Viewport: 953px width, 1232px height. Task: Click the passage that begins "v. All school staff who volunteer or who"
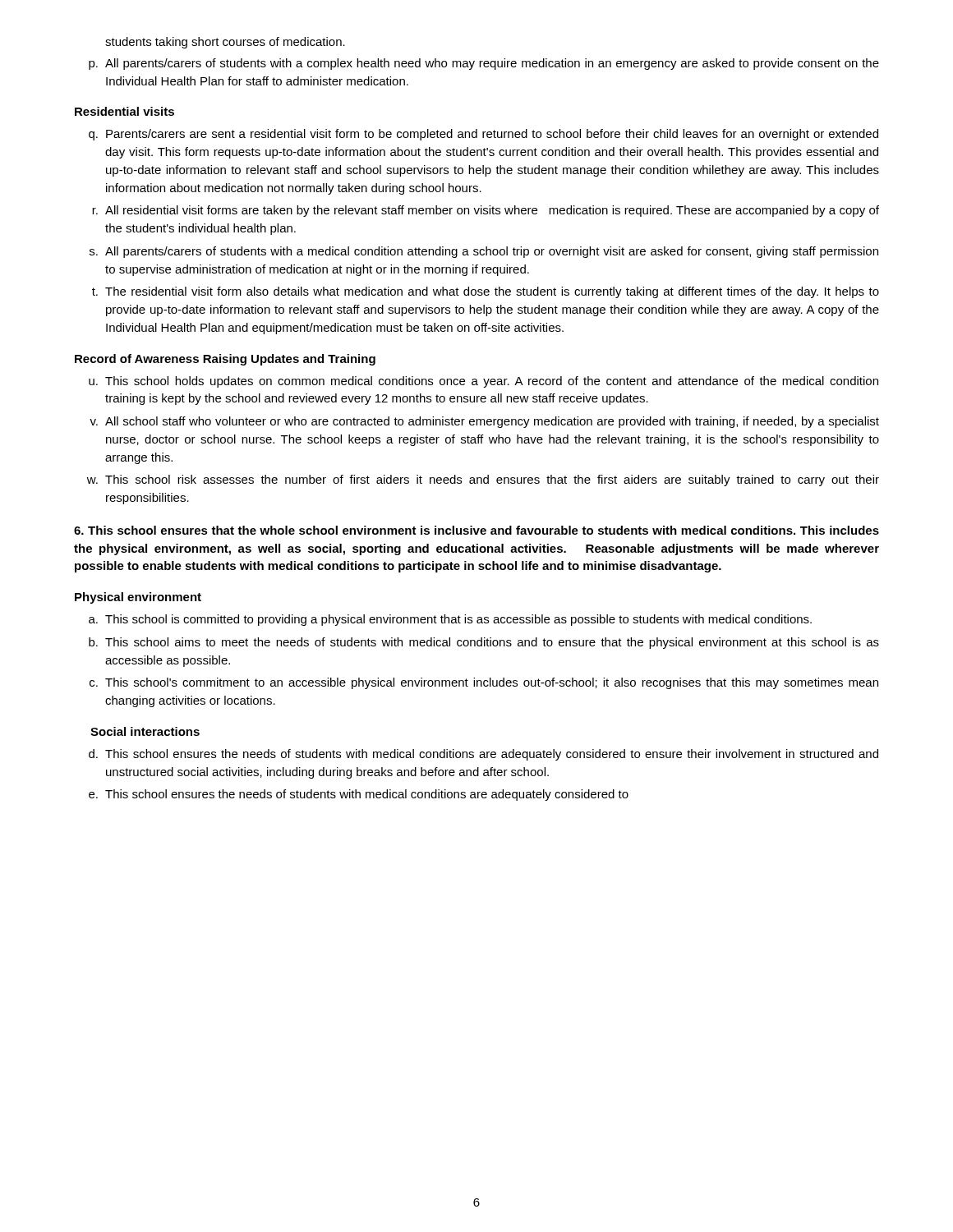pyautogui.click(x=476, y=439)
